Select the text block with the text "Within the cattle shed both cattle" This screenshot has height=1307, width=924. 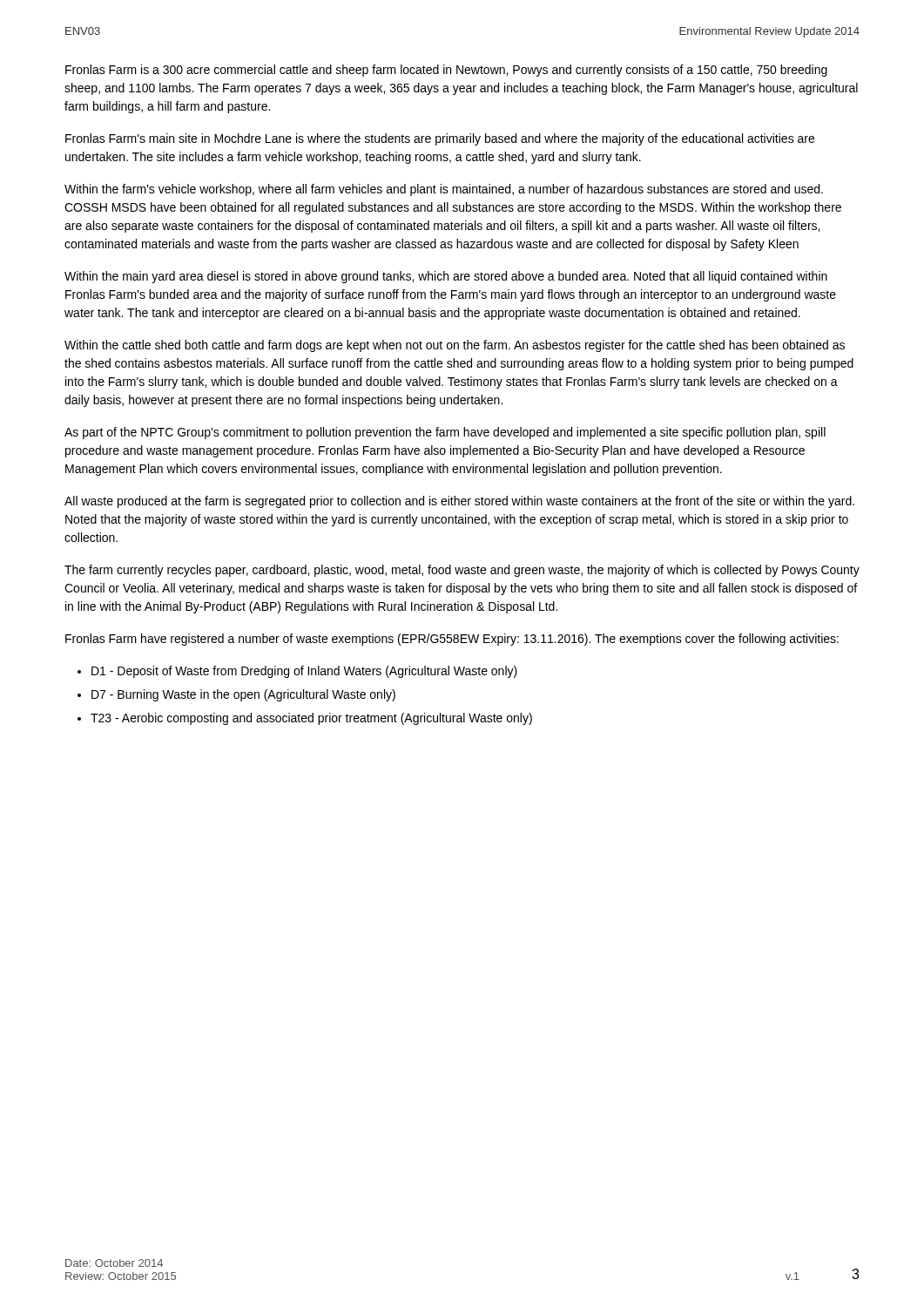point(459,372)
